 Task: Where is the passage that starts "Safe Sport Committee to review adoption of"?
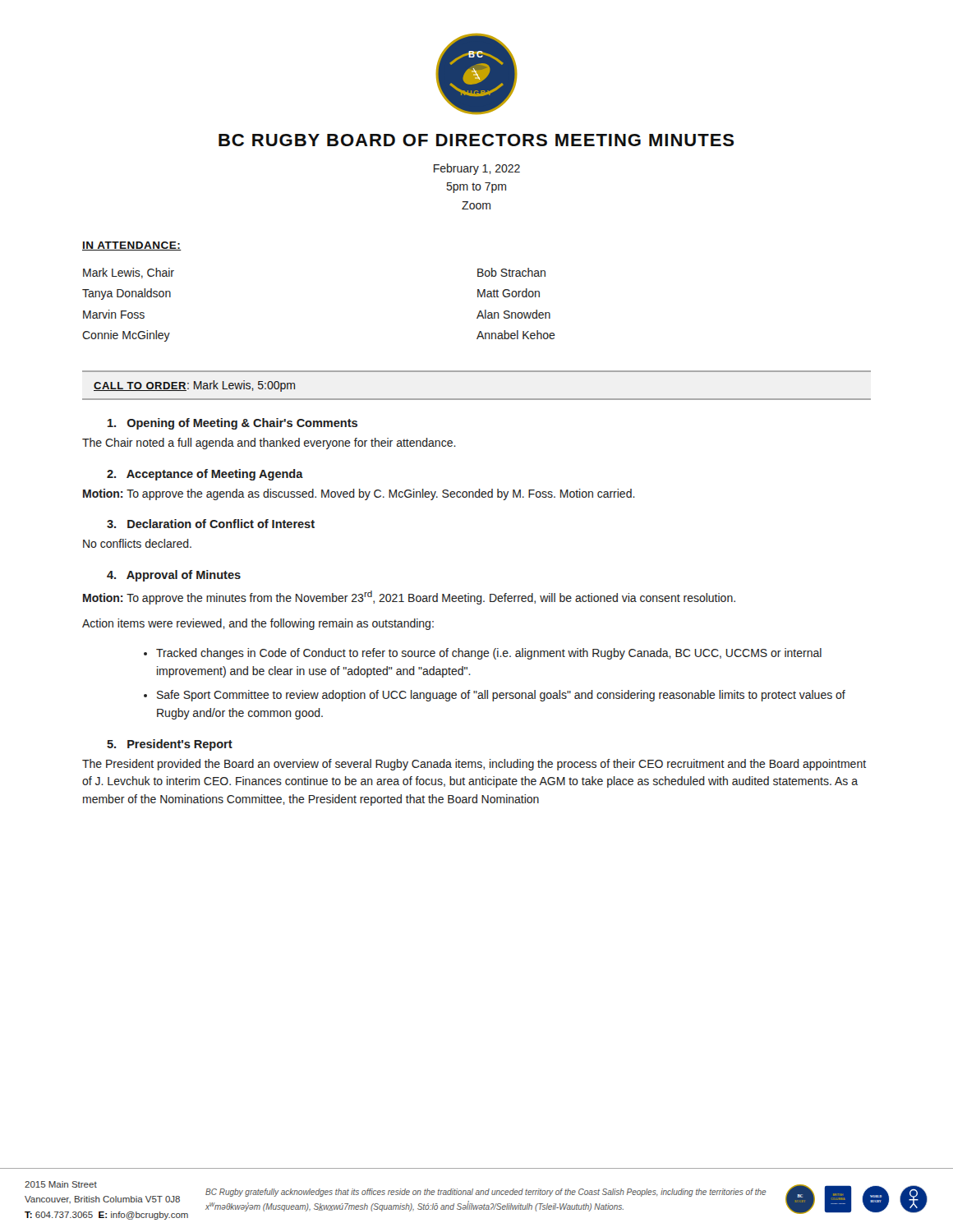coord(501,704)
